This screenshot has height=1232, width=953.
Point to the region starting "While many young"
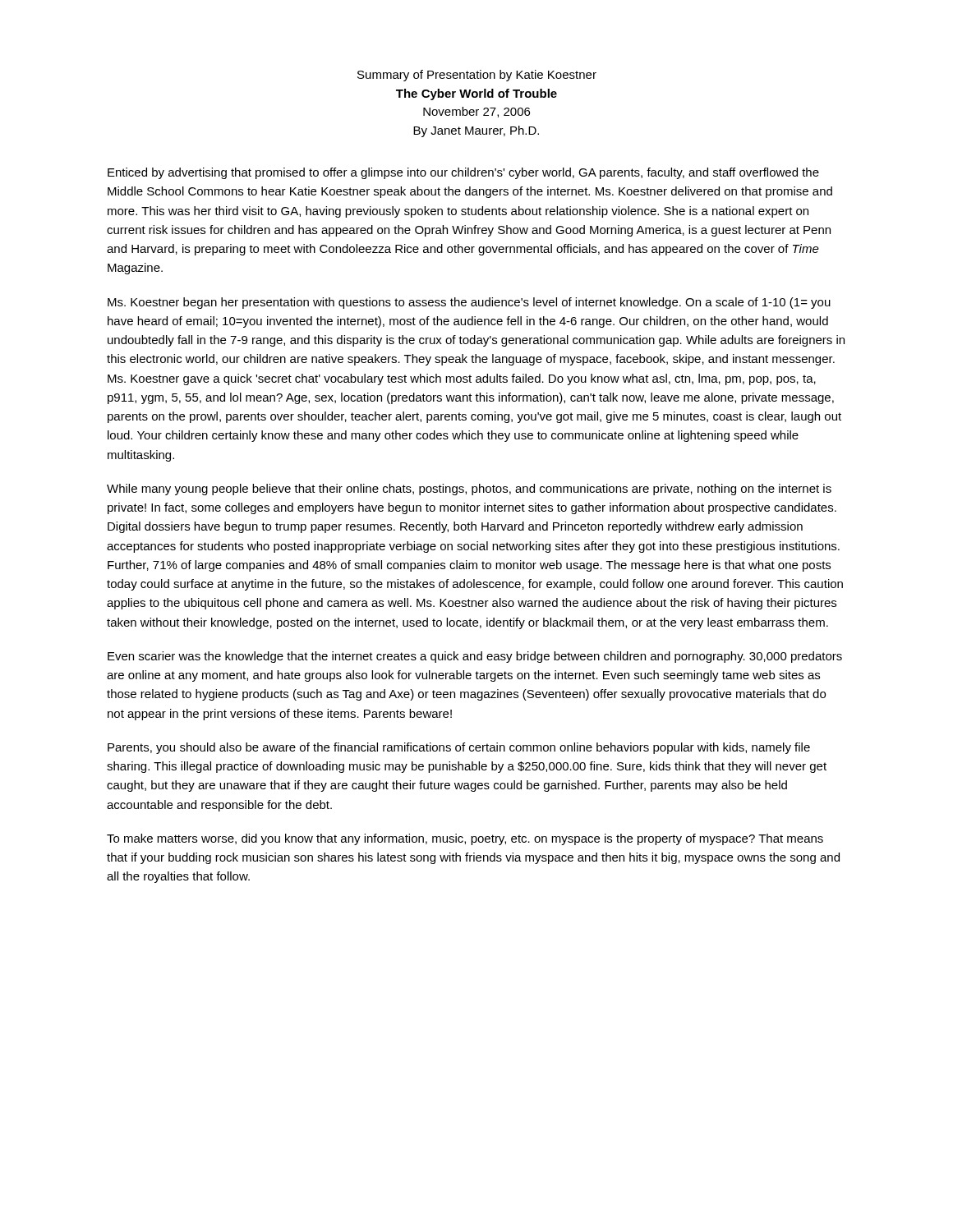pos(475,555)
